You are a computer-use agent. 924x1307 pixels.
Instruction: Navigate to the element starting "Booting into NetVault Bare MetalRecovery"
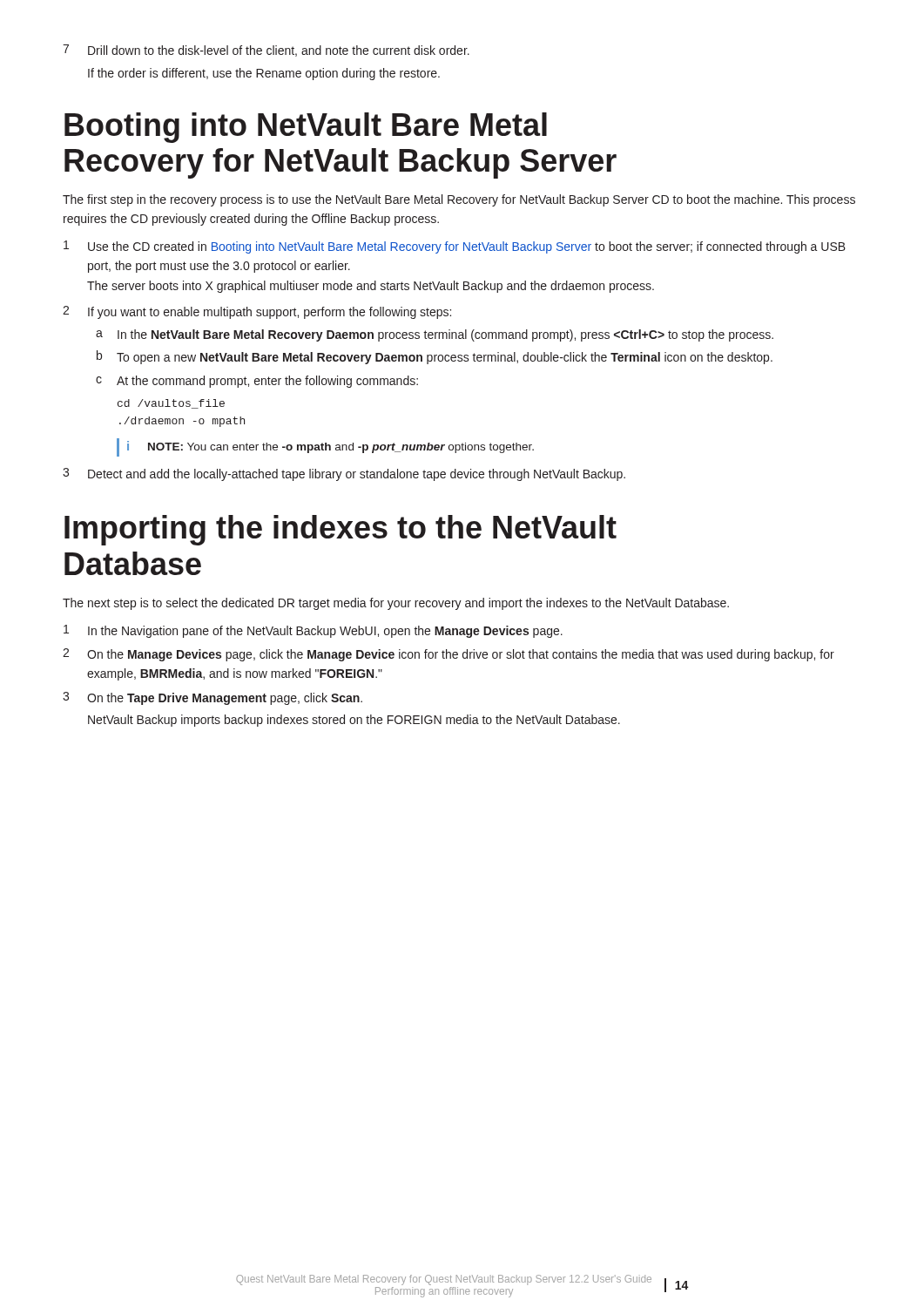[x=462, y=143]
